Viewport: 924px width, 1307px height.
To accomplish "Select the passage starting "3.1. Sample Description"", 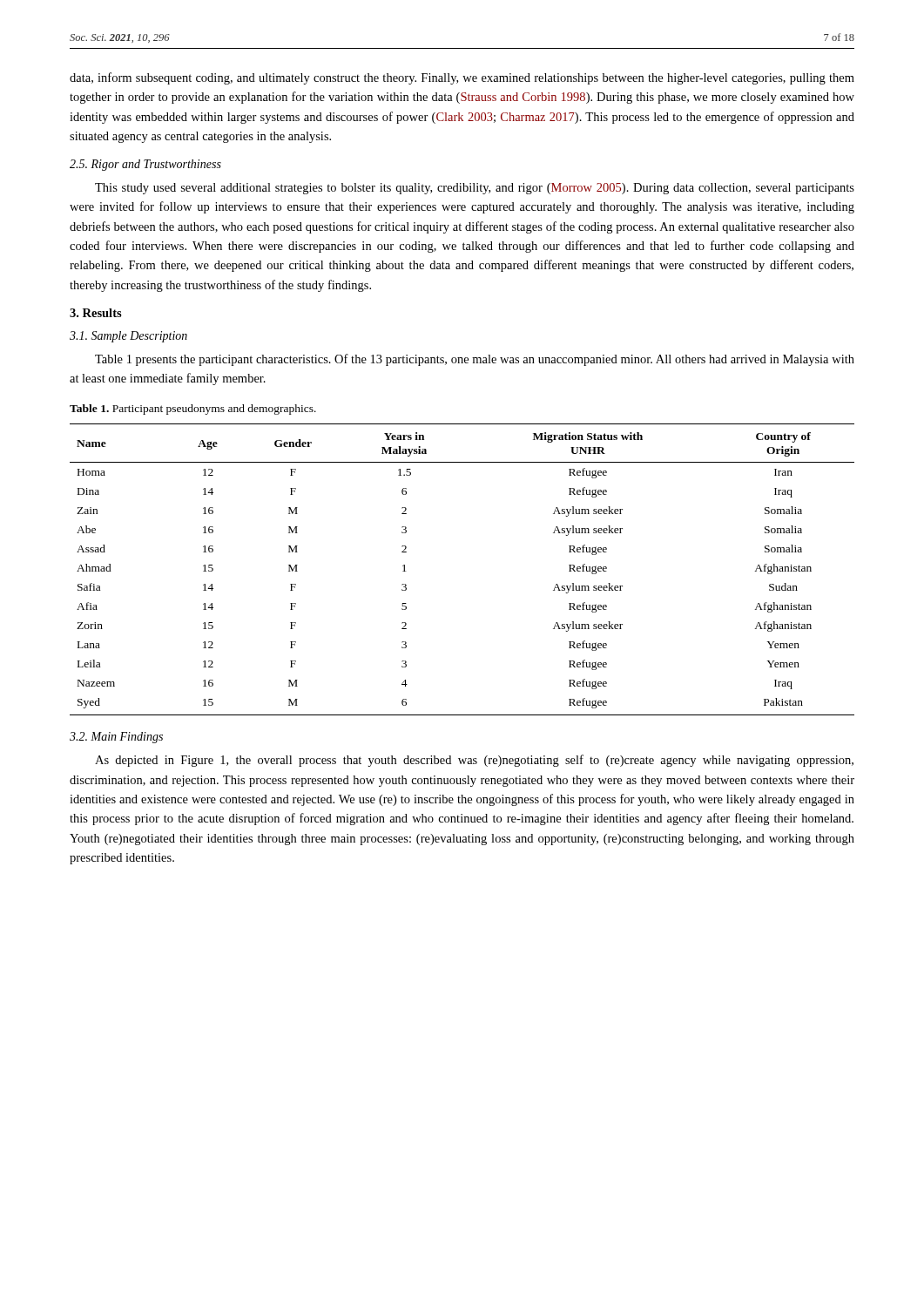I will click(128, 337).
